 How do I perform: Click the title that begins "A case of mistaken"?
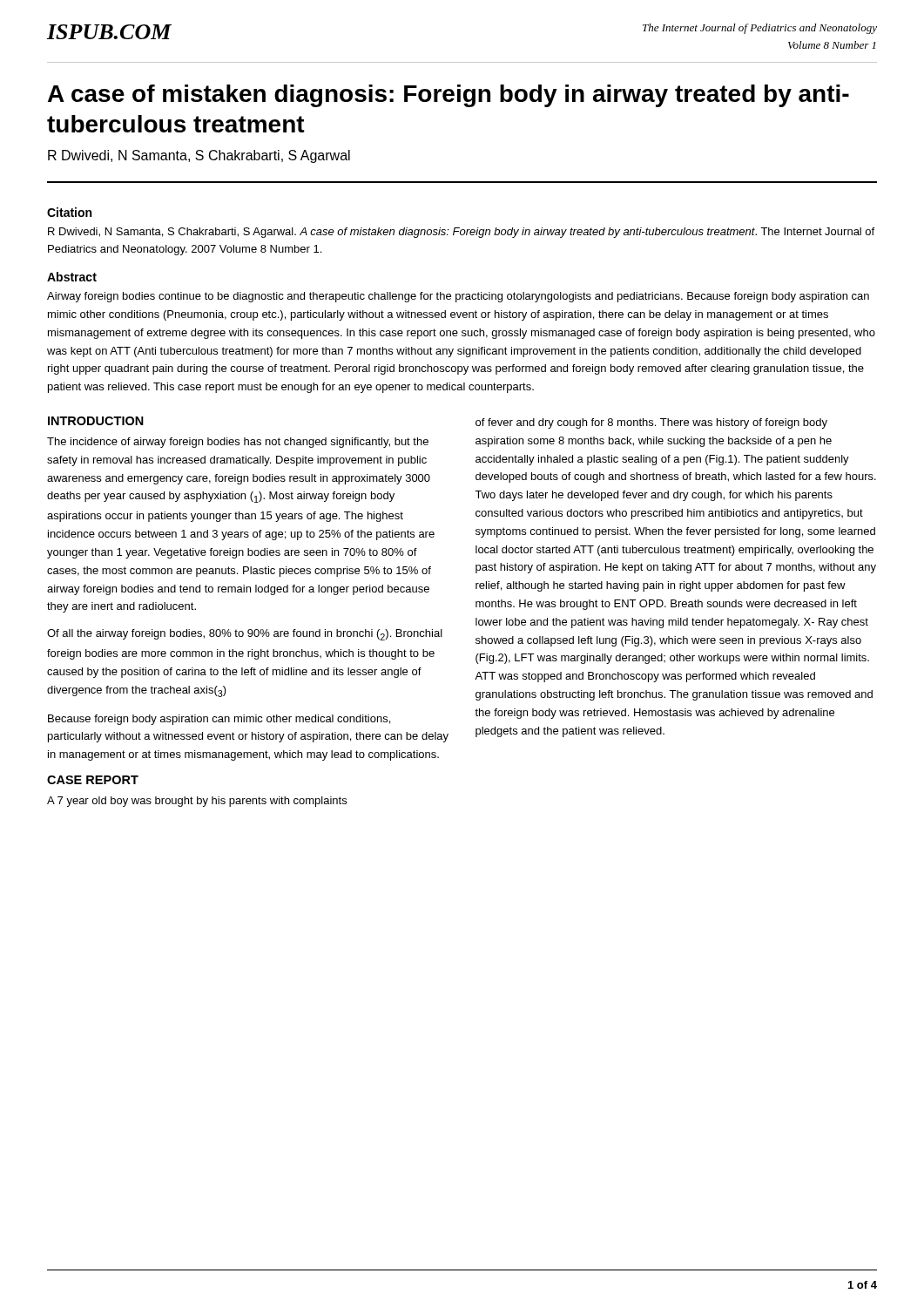(448, 109)
